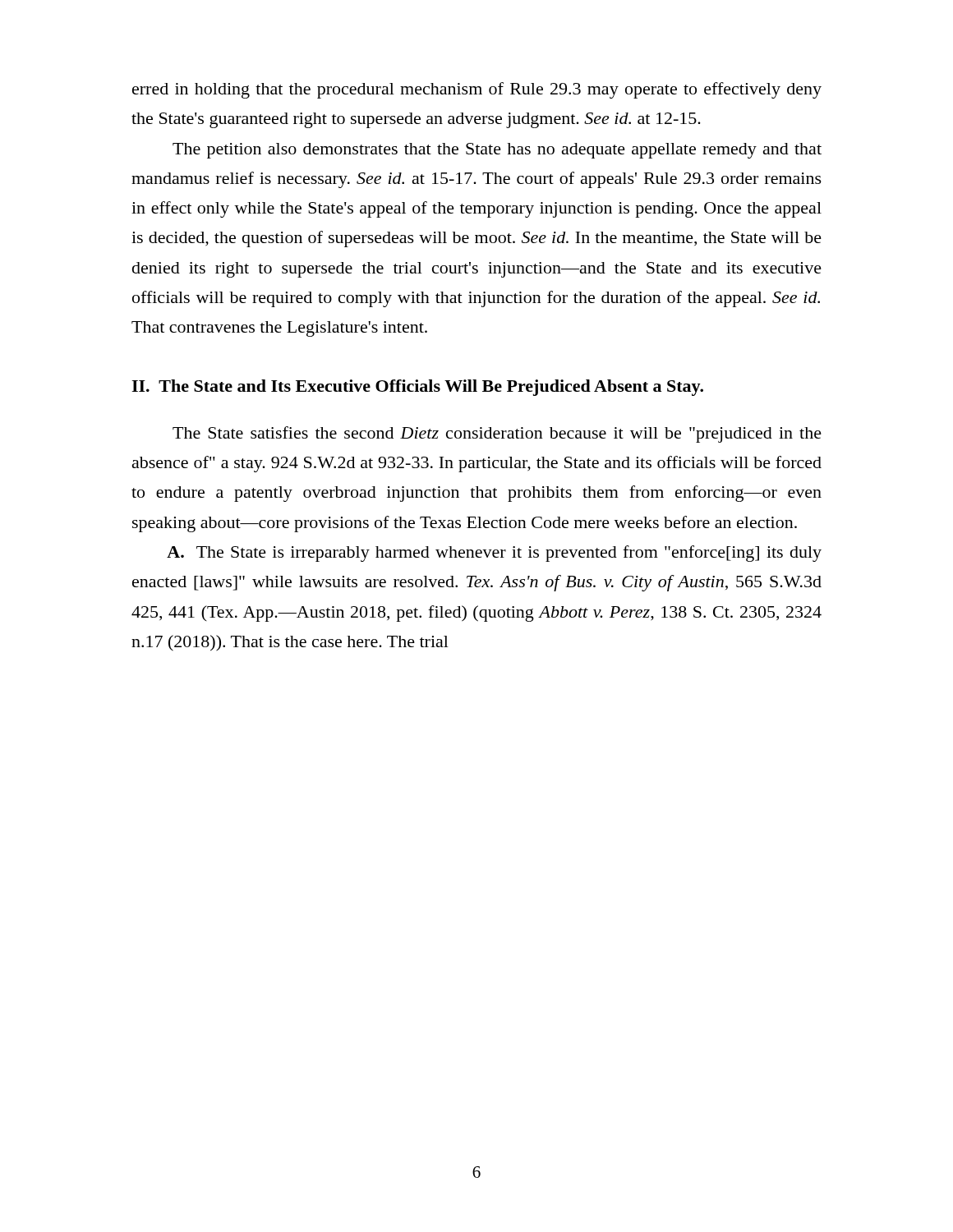Click the passage that begins "erred in holding that"
Image resolution: width=953 pixels, height=1232 pixels.
[476, 103]
